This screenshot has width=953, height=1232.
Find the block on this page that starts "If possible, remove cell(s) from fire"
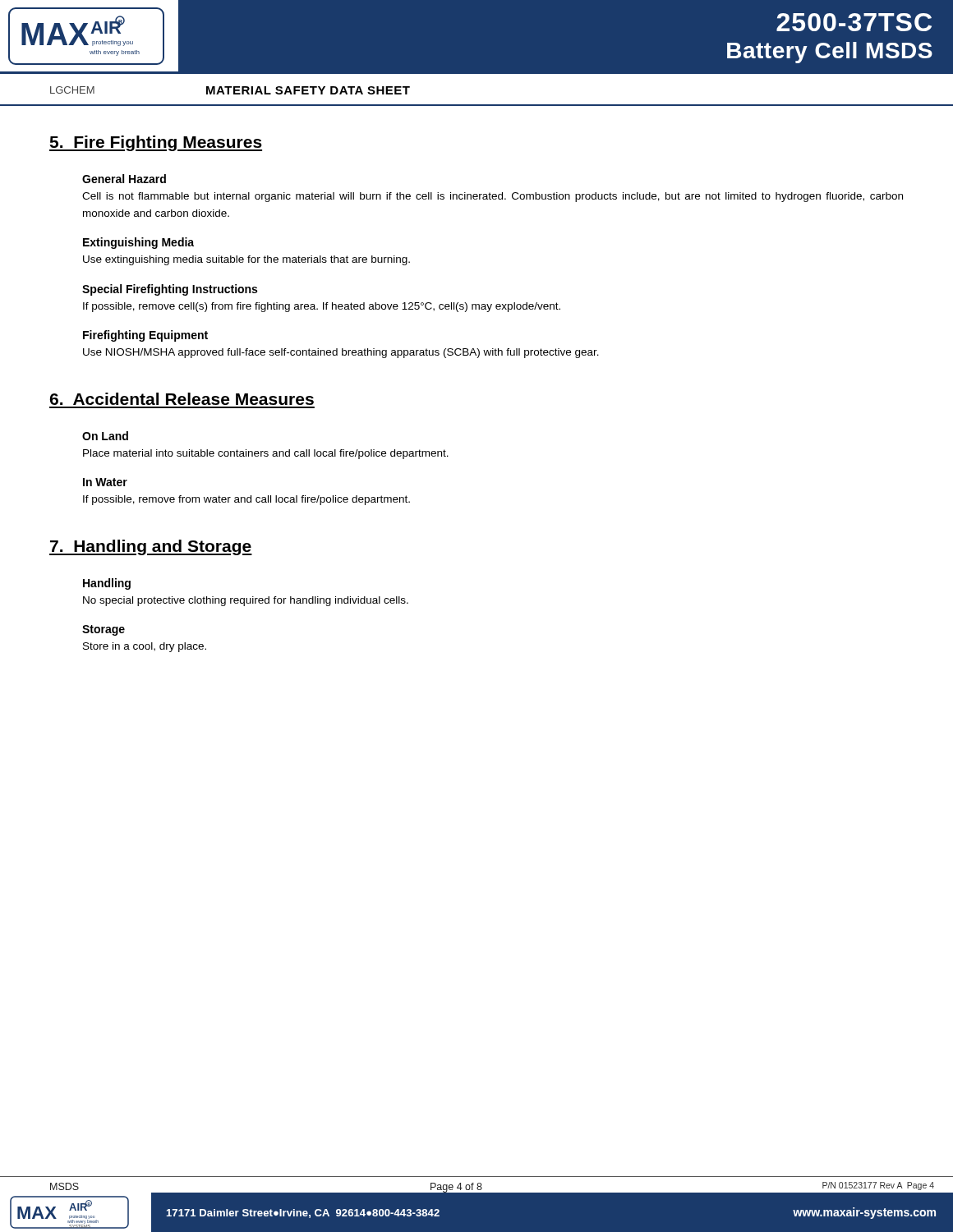pos(322,306)
